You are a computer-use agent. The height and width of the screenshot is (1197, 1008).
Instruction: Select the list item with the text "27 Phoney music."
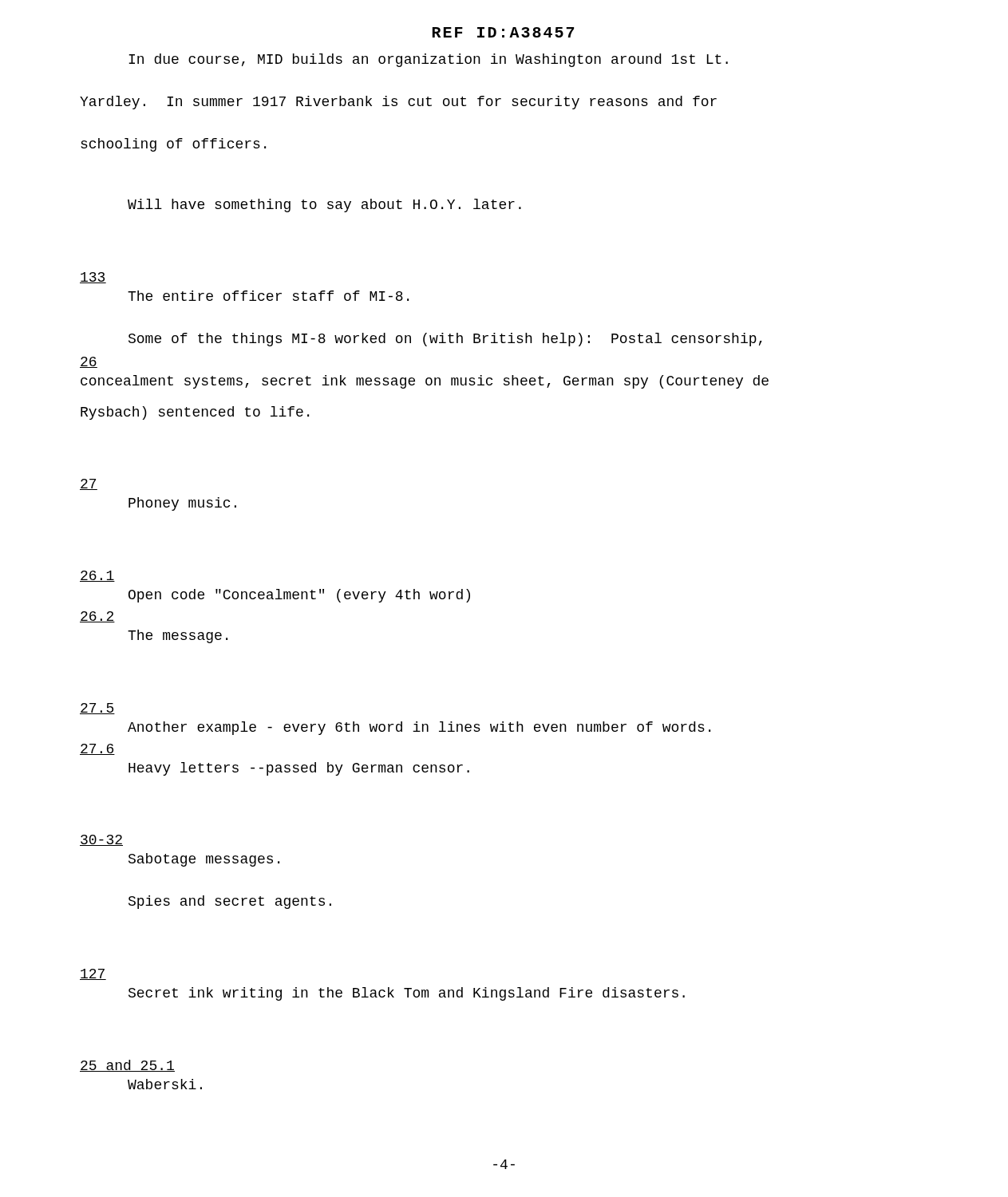89,484
